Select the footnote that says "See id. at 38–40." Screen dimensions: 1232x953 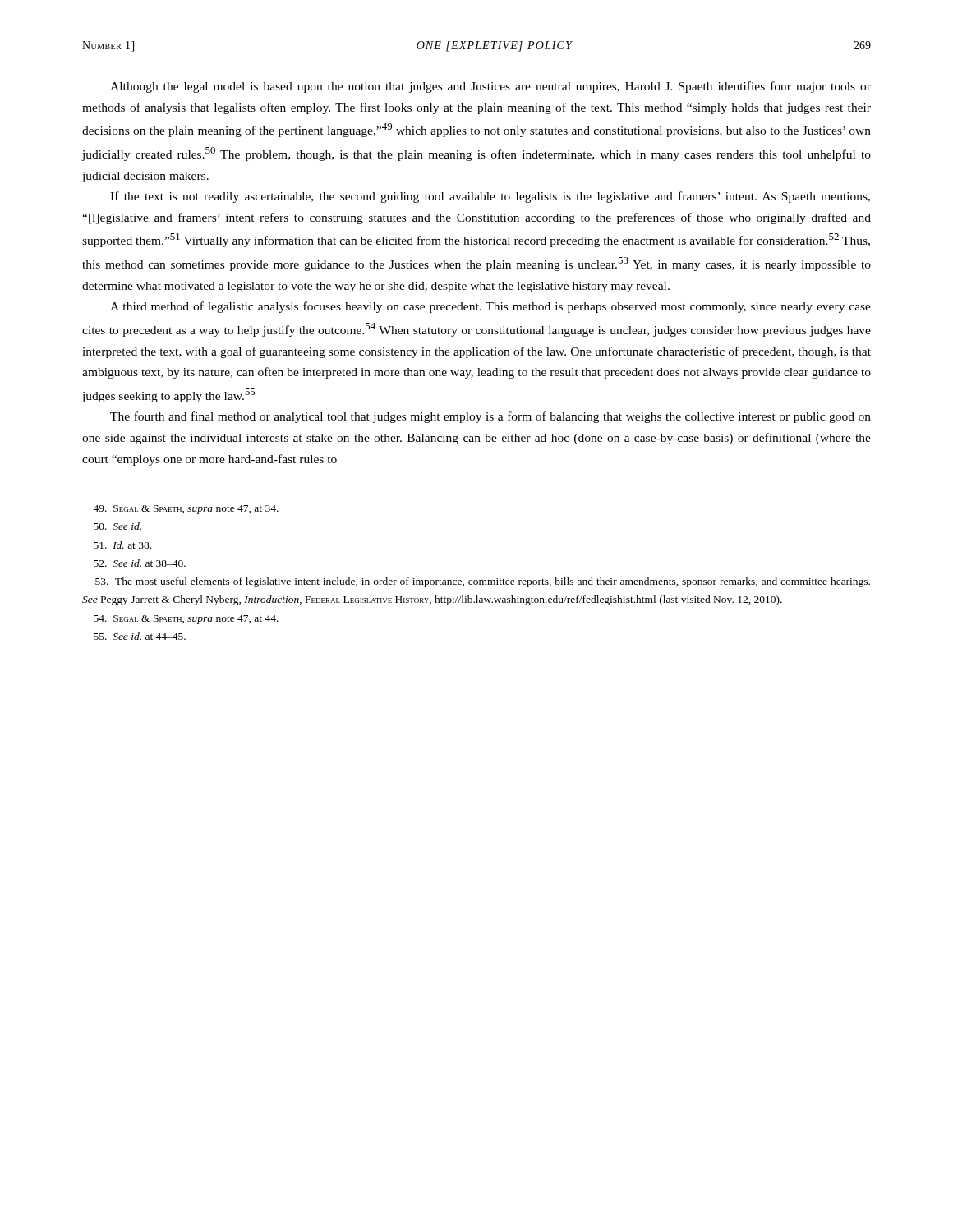coord(140,563)
